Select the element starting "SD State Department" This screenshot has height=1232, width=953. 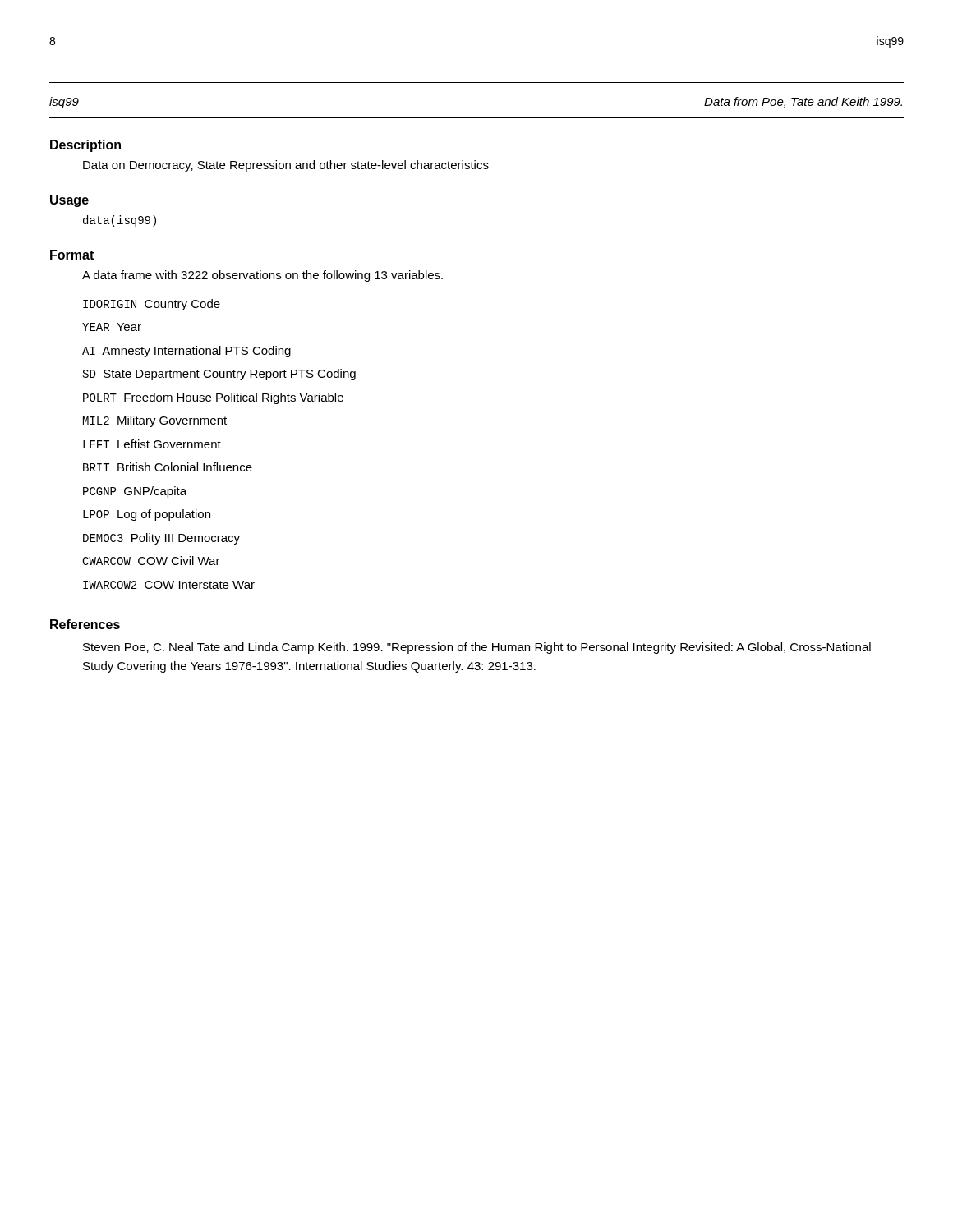tap(219, 374)
